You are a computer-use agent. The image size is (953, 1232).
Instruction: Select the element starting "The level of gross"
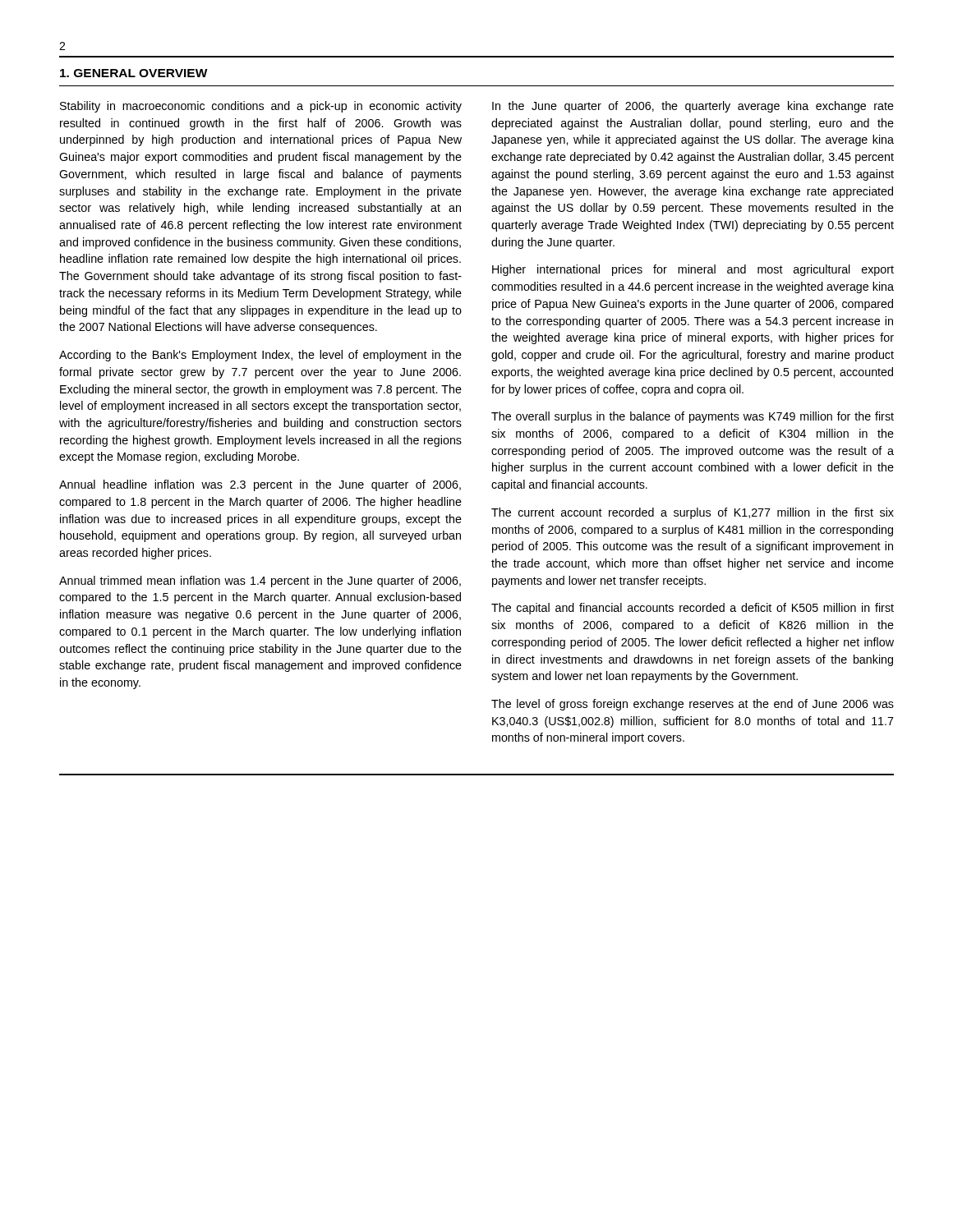(693, 721)
